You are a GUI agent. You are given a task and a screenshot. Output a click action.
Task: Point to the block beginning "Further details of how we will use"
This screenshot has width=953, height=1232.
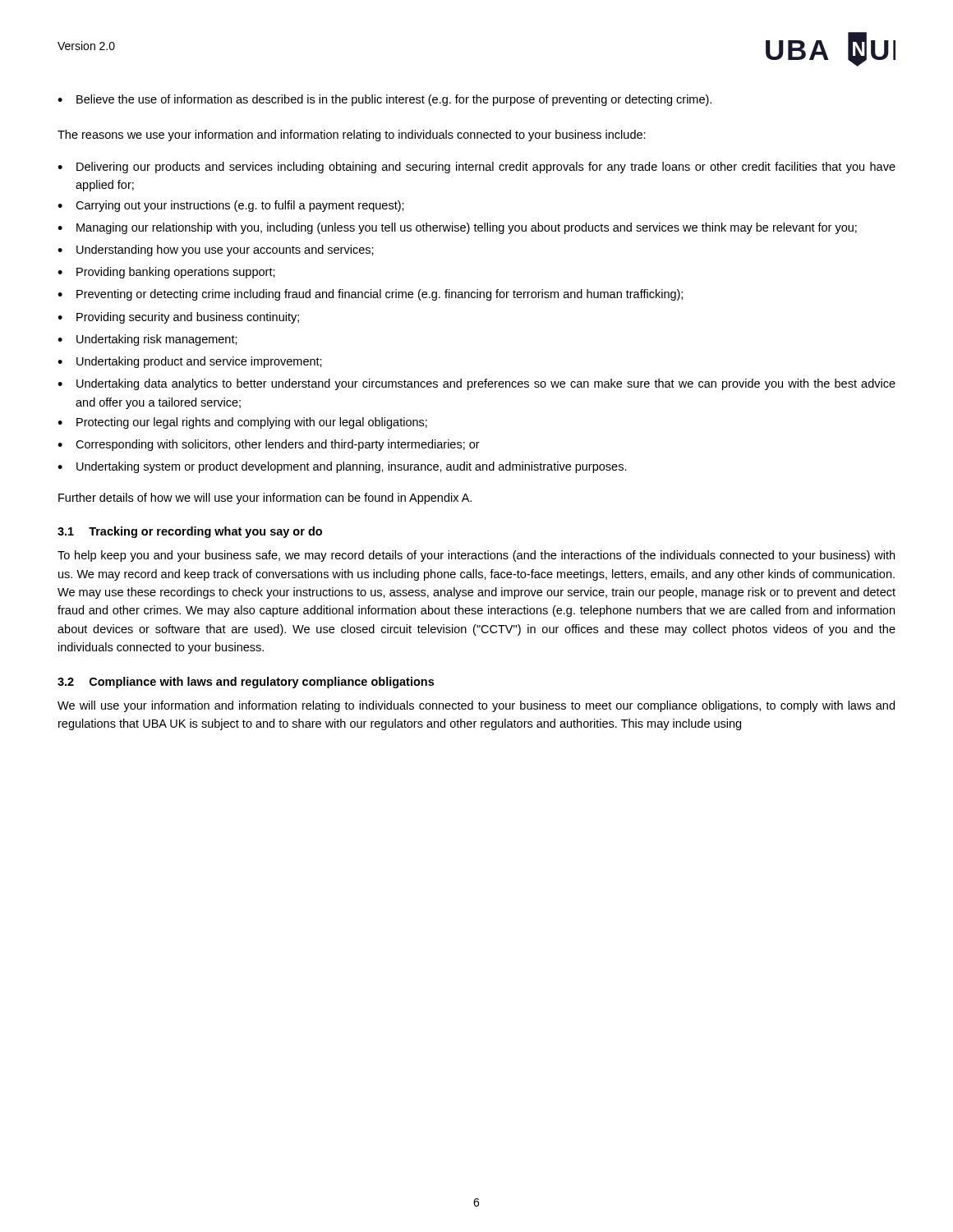point(265,497)
